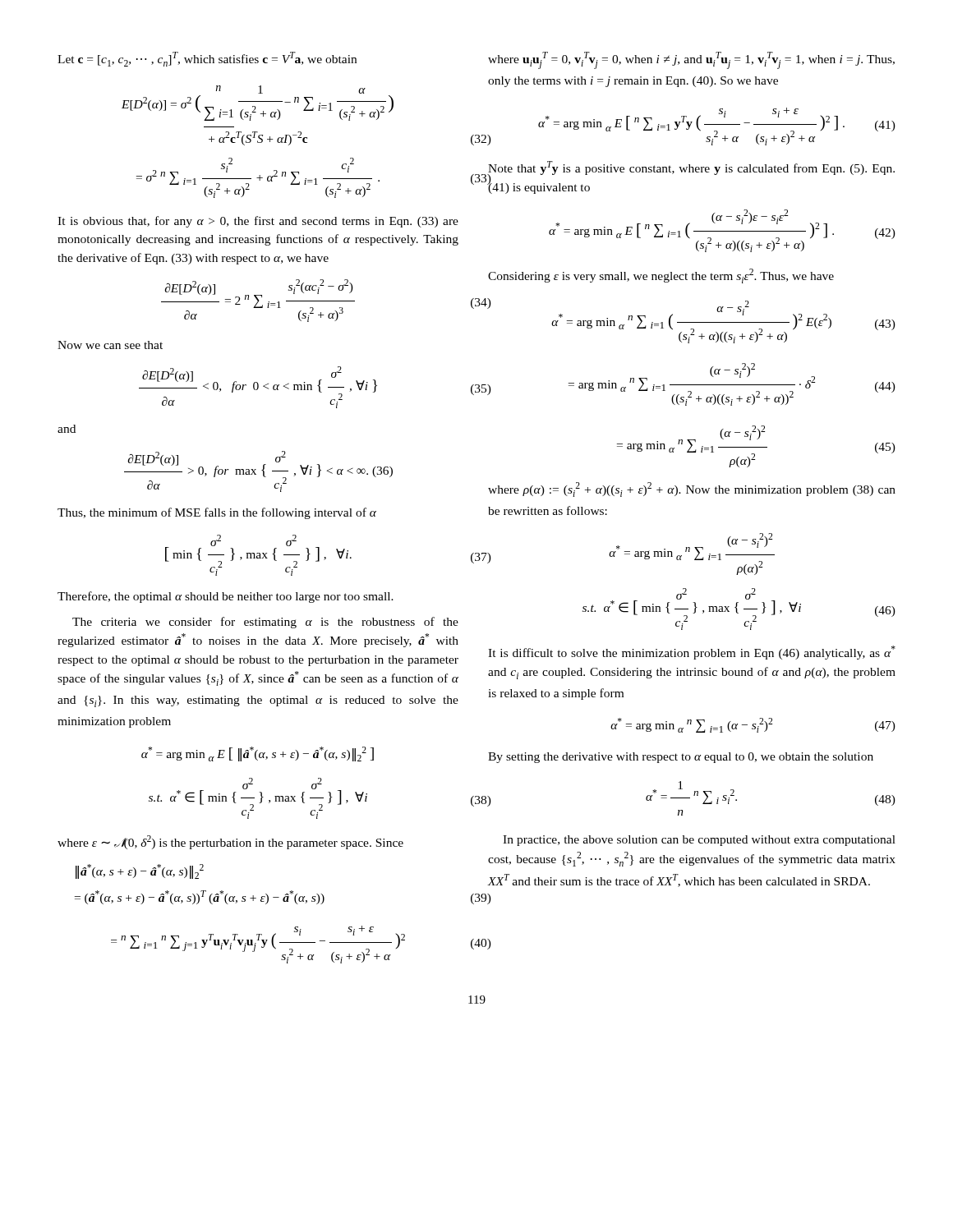Find the block on this page that starts "By setting the derivative with respect to α"
This screenshot has height=1232, width=953.
tap(681, 756)
